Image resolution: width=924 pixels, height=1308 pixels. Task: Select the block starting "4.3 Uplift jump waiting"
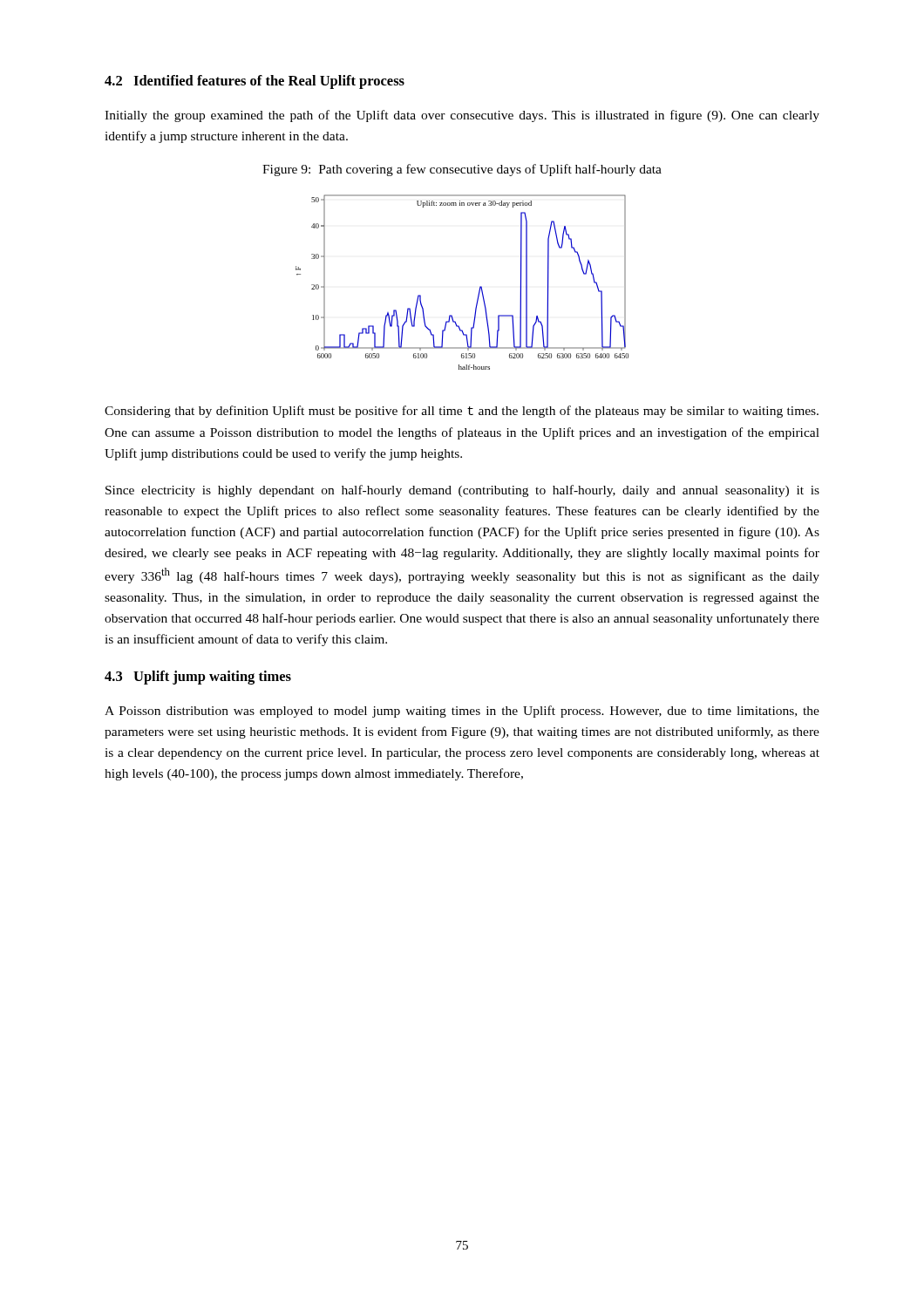198,676
